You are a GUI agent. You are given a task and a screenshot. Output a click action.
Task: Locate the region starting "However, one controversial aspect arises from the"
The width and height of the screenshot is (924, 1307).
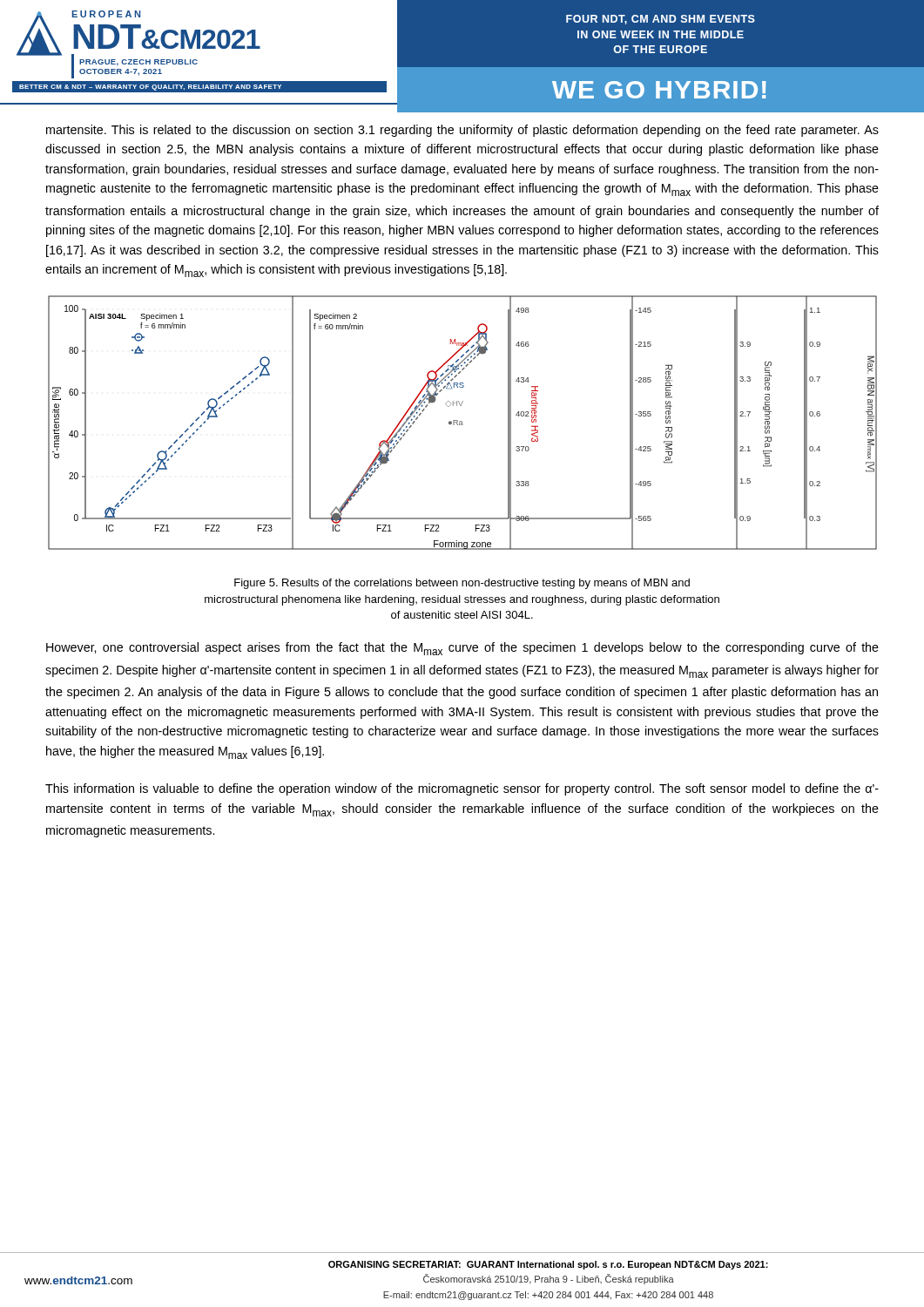coord(462,701)
